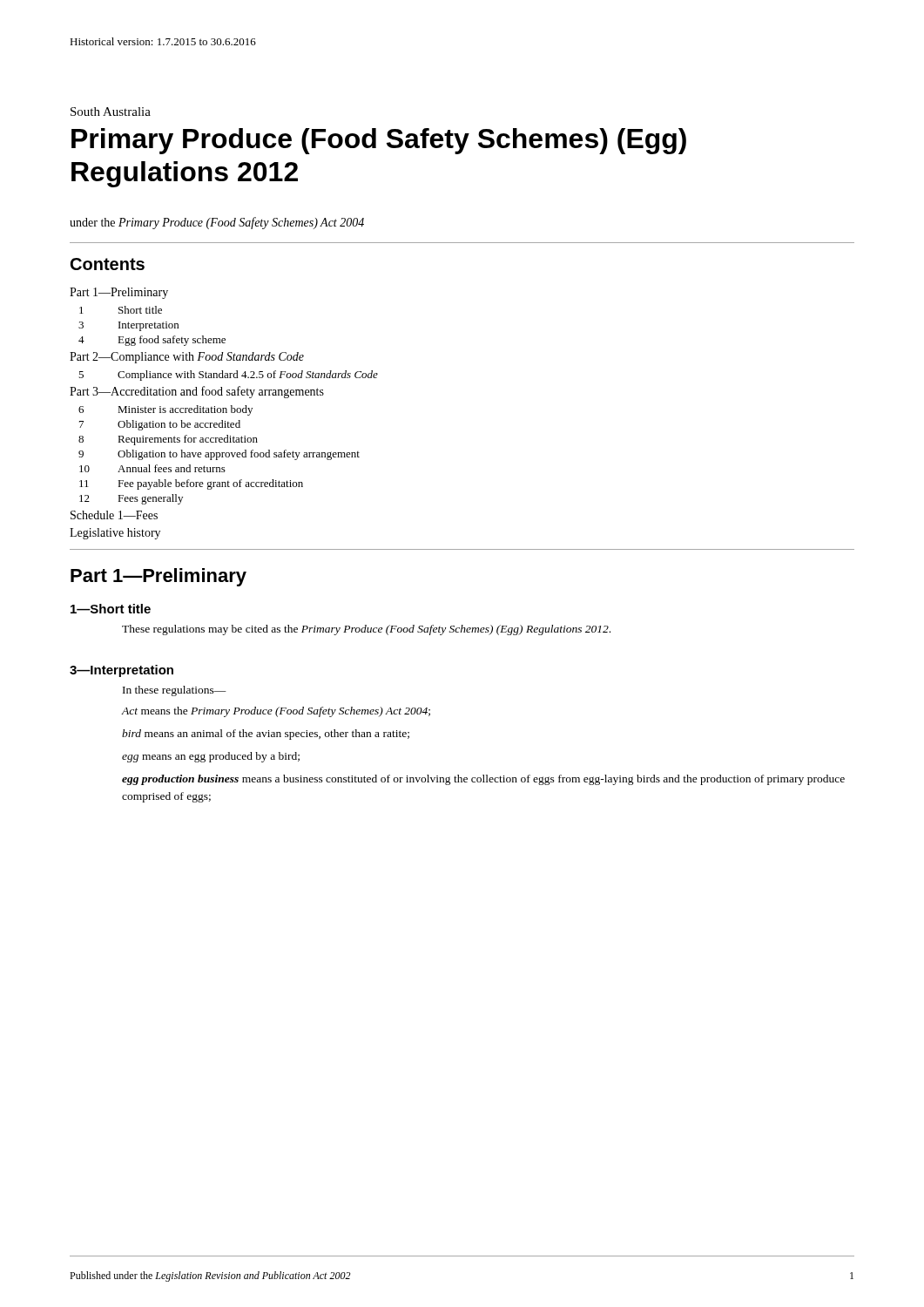The image size is (924, 1307).
Task: Select the list item that says "5Compliance with Standard 4.2.5 of Food"
Action: 224,375
